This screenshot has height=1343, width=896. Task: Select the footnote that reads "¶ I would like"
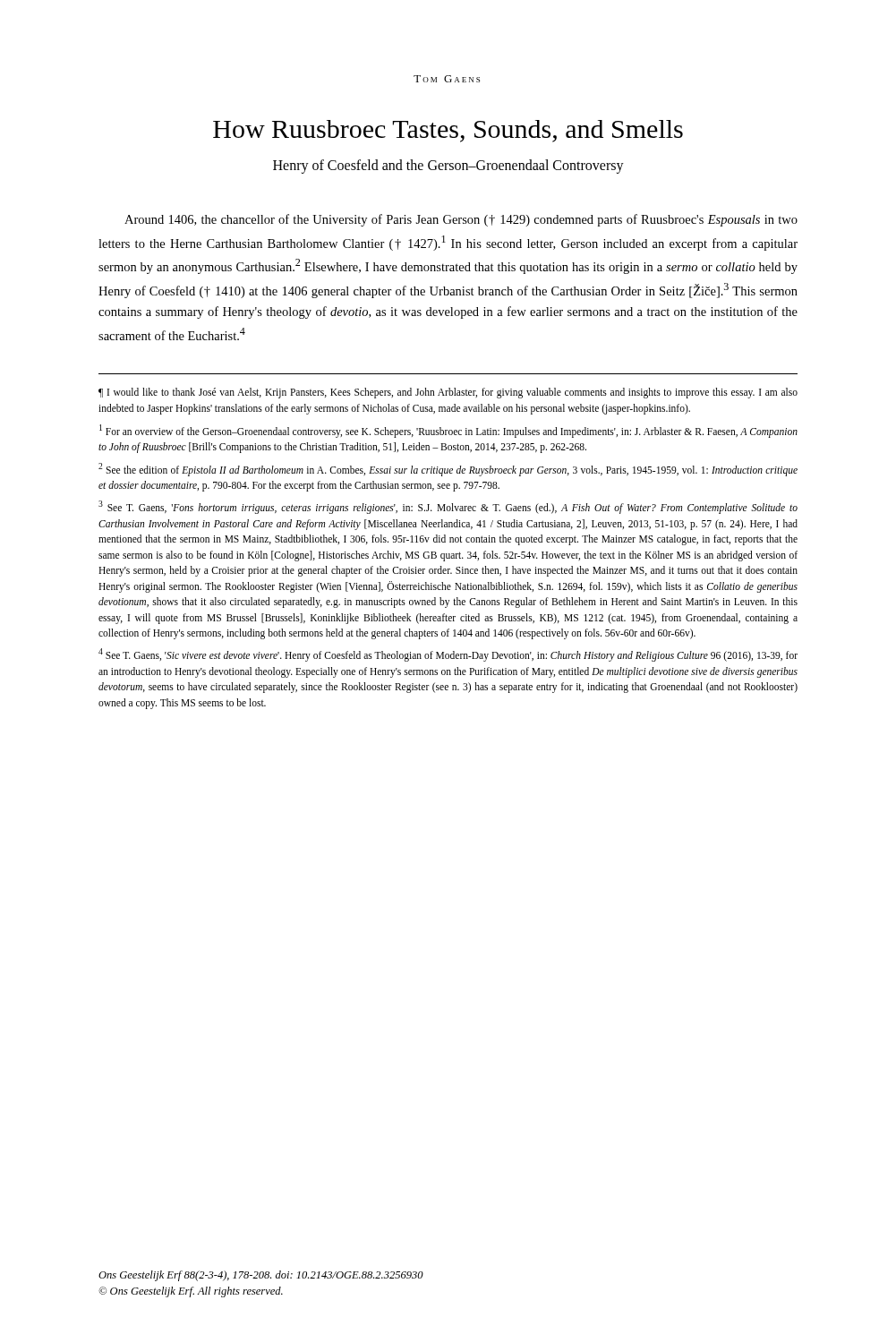pos(448,400)
